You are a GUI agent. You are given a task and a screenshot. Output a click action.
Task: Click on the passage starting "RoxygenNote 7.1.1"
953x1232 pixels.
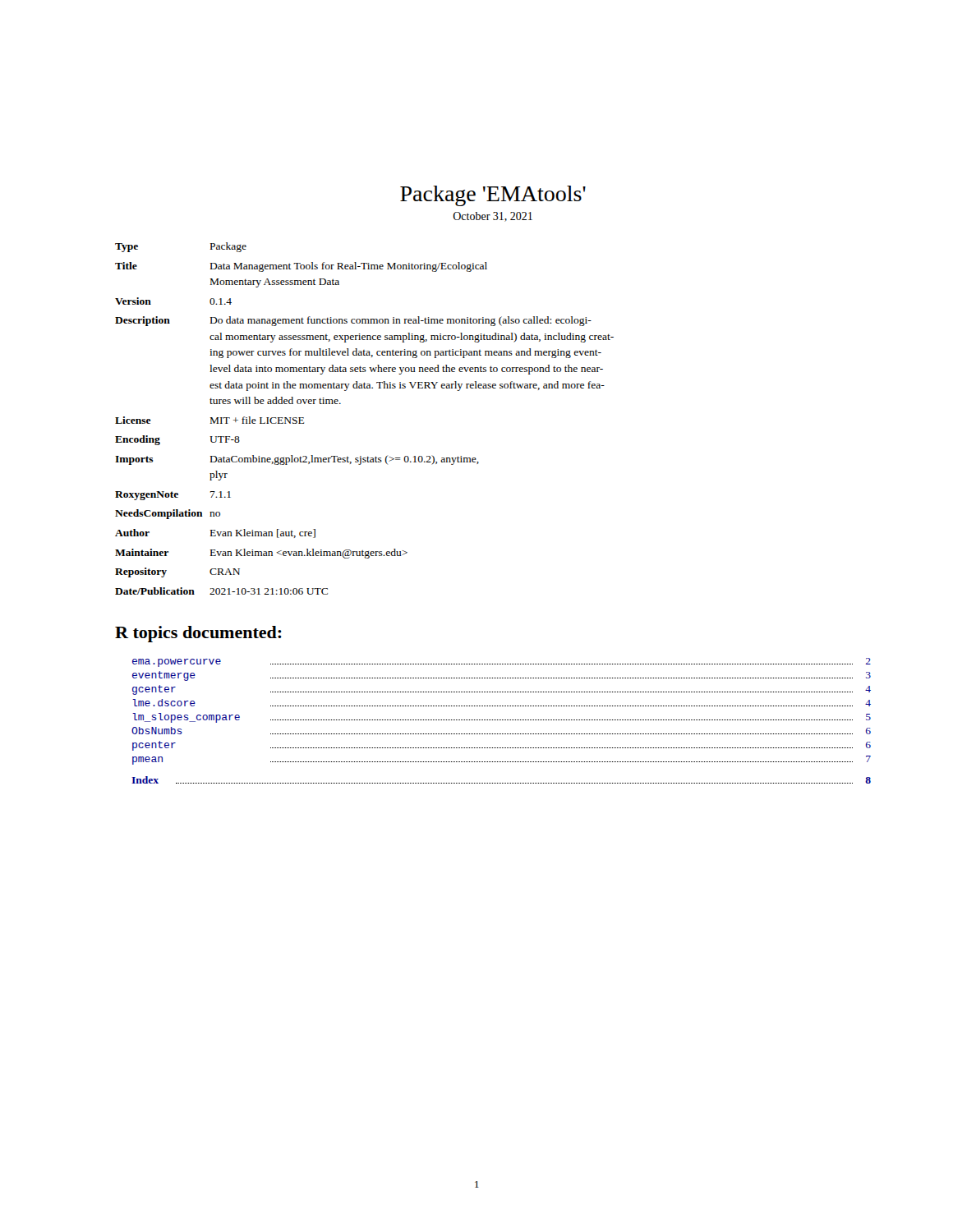(x=173, y=496)
